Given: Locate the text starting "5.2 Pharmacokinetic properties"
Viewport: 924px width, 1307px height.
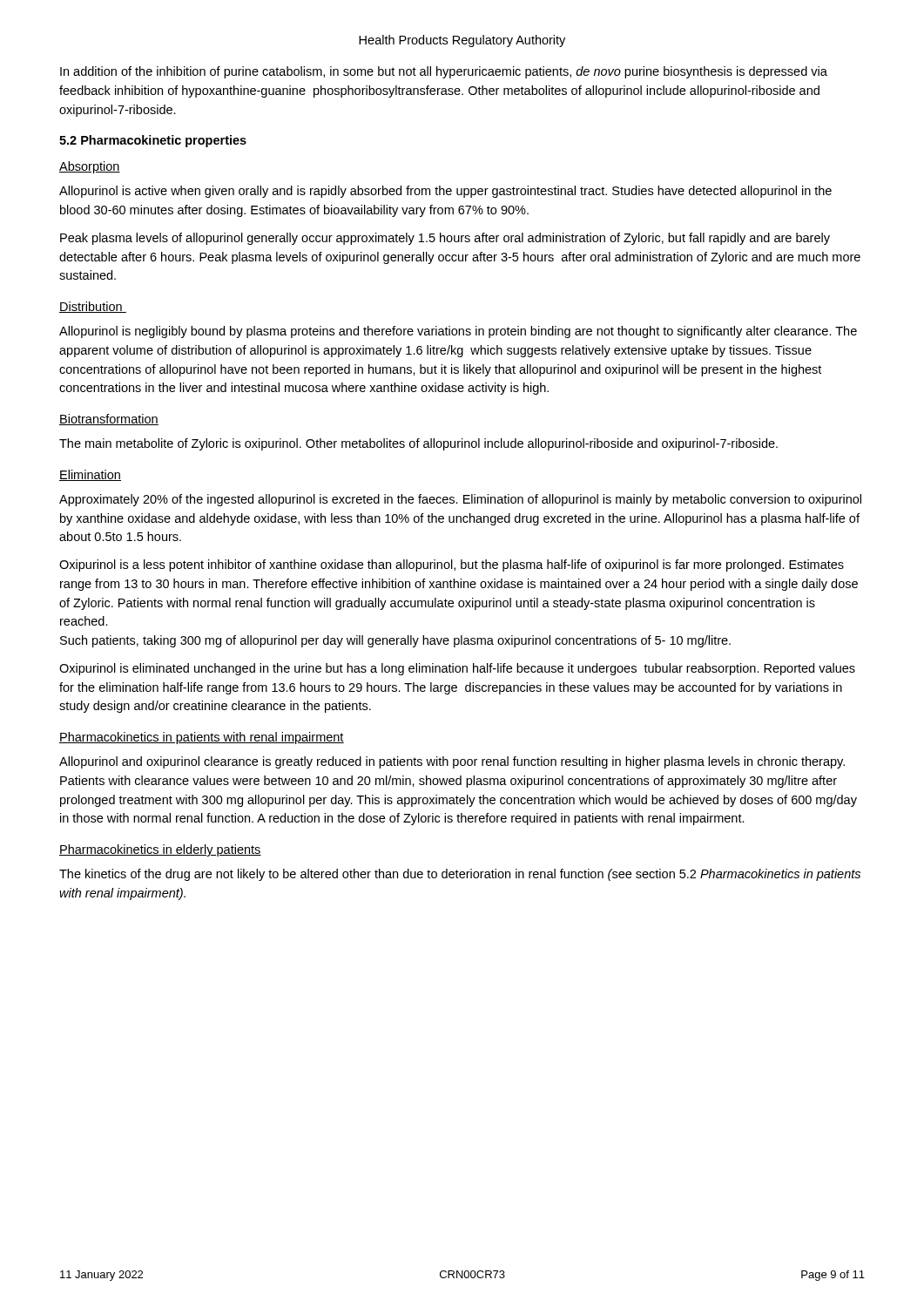Looking at the screenshot, I should tap(153, 141).
